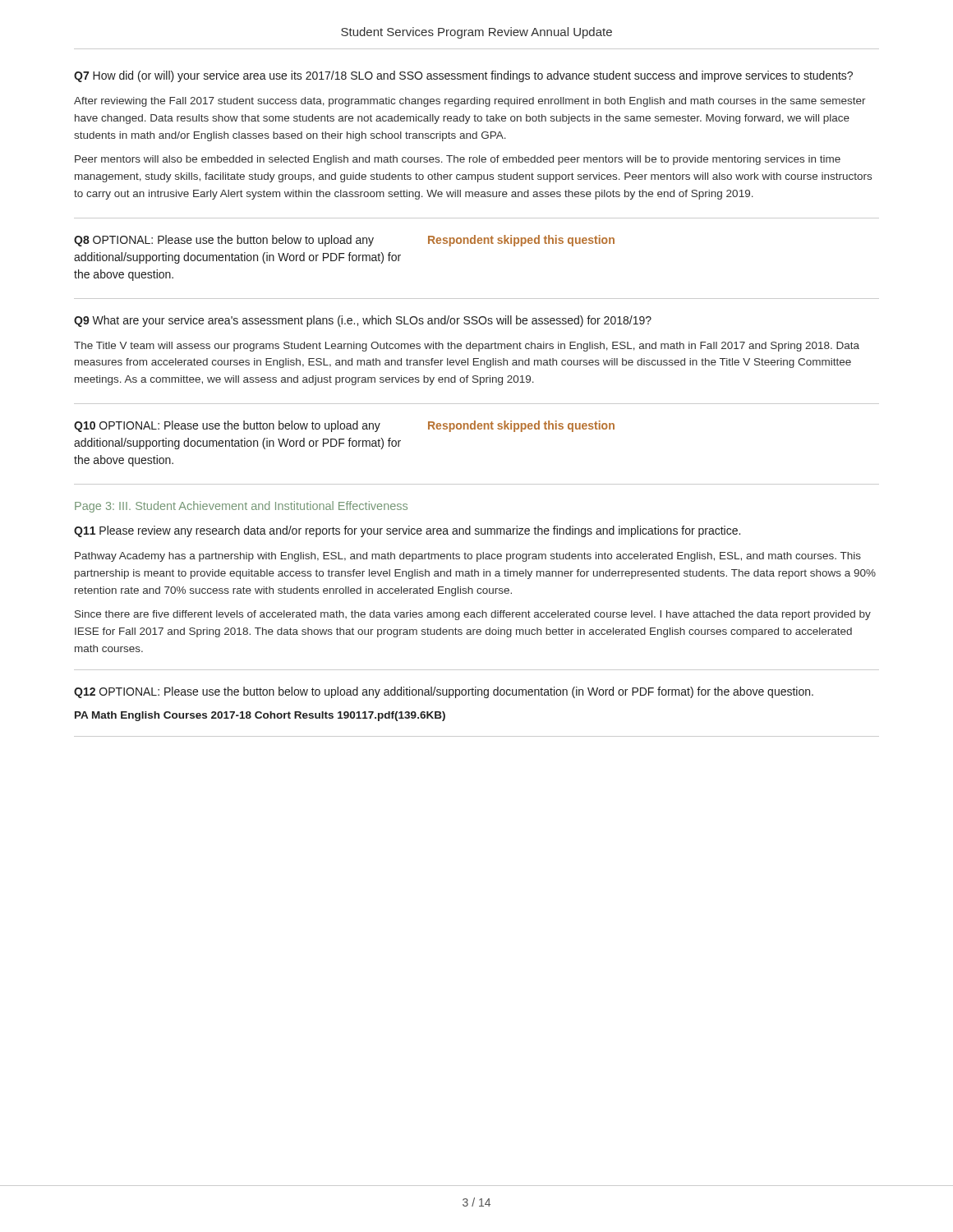Point to the text starting "Page 3: III. Student Achievement and"

[241, 506]
